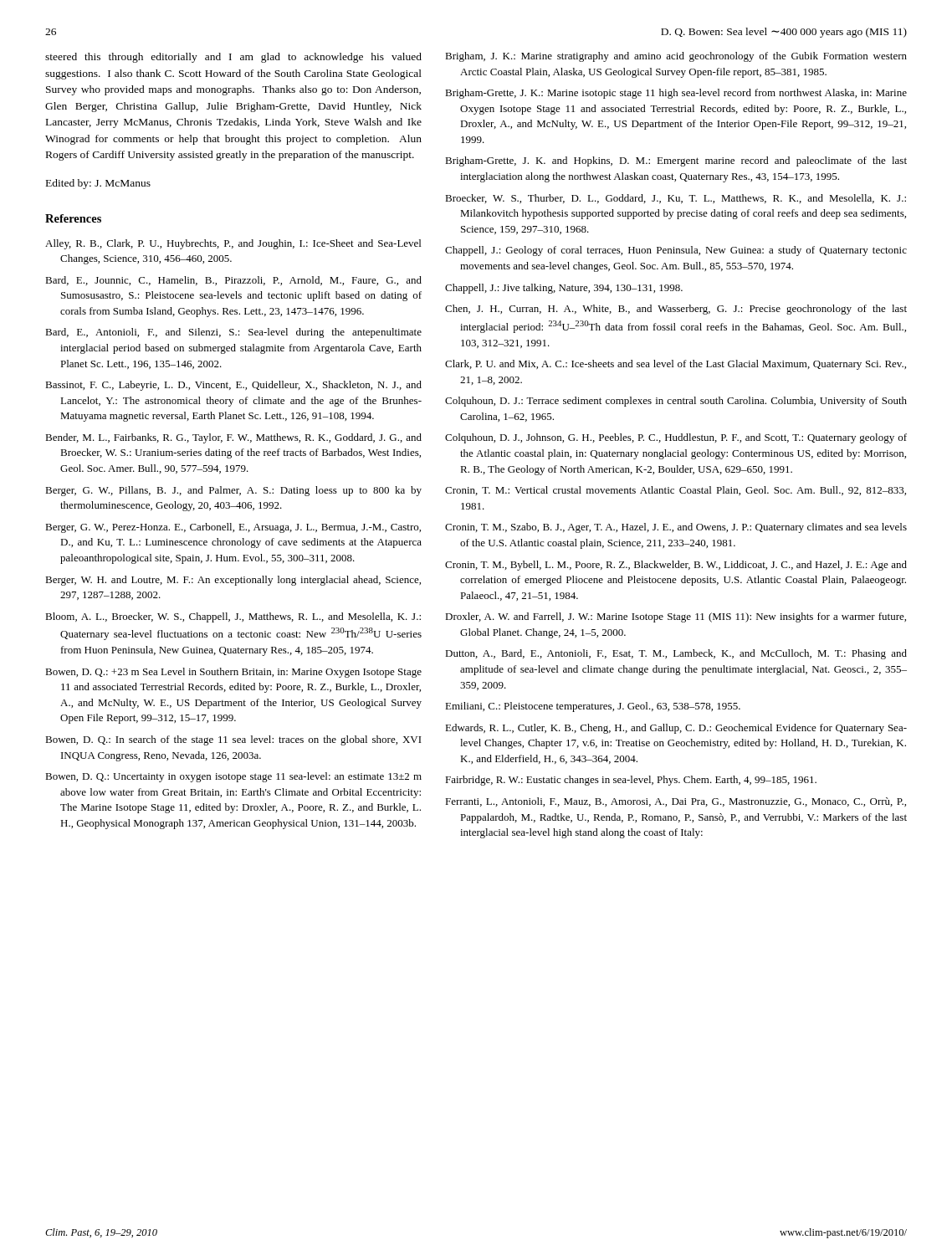Locate the block of text that opens with "Berger, G. W., Perez-Honza. E., Carbonell, E., Arsuaga,"
The image size is (952, 1255).
pos(233,542)
